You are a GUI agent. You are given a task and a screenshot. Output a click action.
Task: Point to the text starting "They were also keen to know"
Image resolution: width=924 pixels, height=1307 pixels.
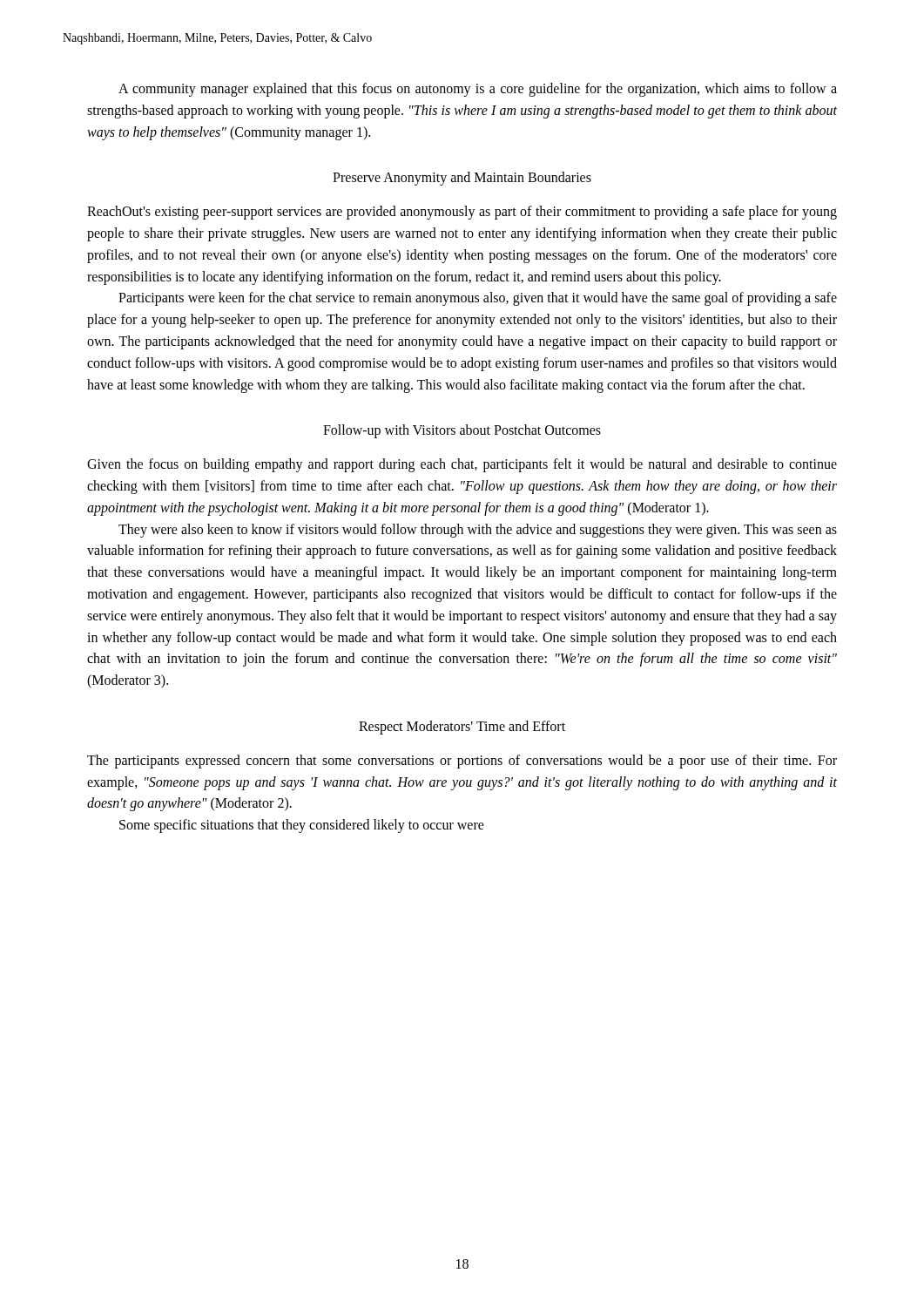coord(462,605)
